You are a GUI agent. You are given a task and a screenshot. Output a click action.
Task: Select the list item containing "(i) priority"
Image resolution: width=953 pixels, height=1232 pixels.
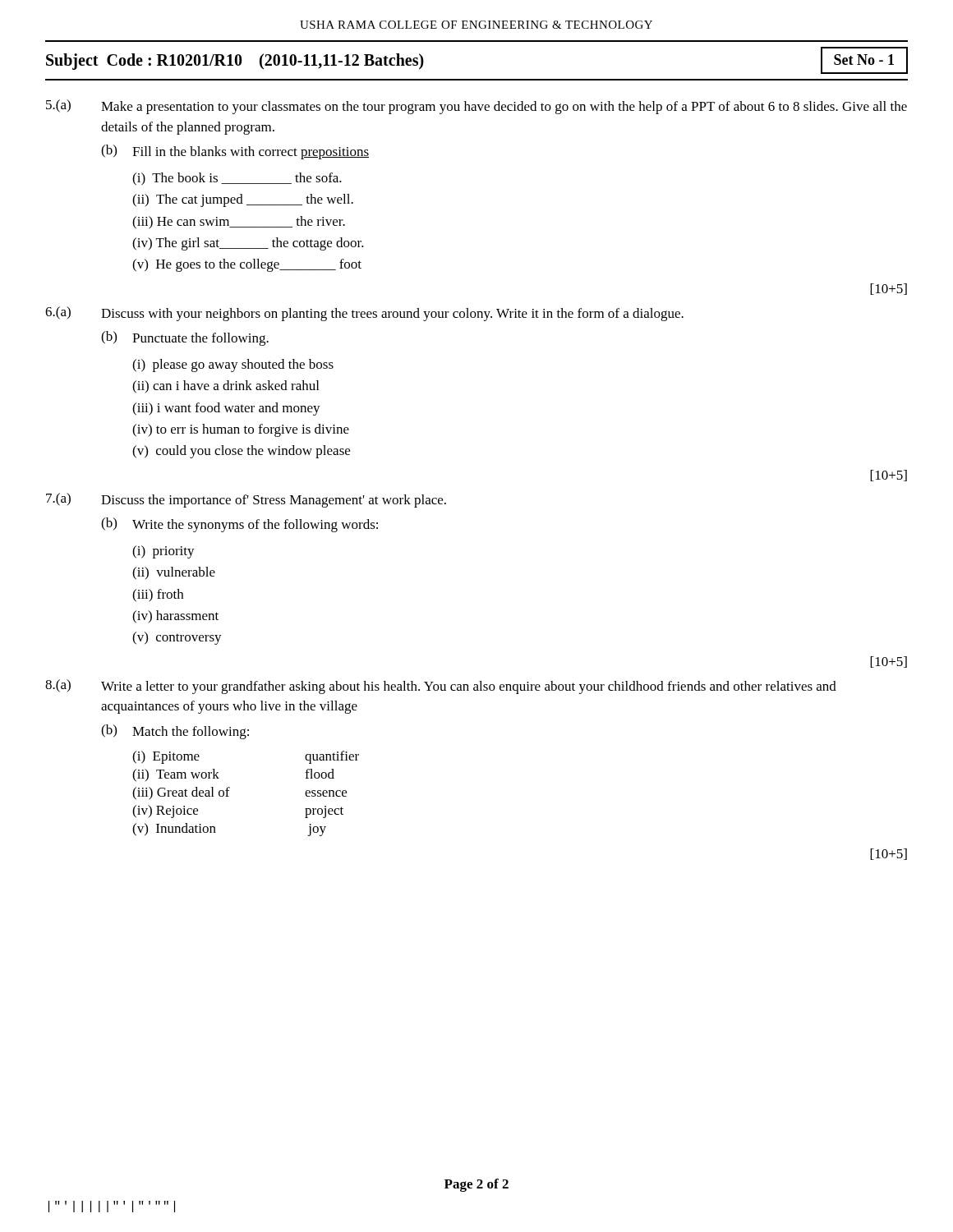pos(163,551)
